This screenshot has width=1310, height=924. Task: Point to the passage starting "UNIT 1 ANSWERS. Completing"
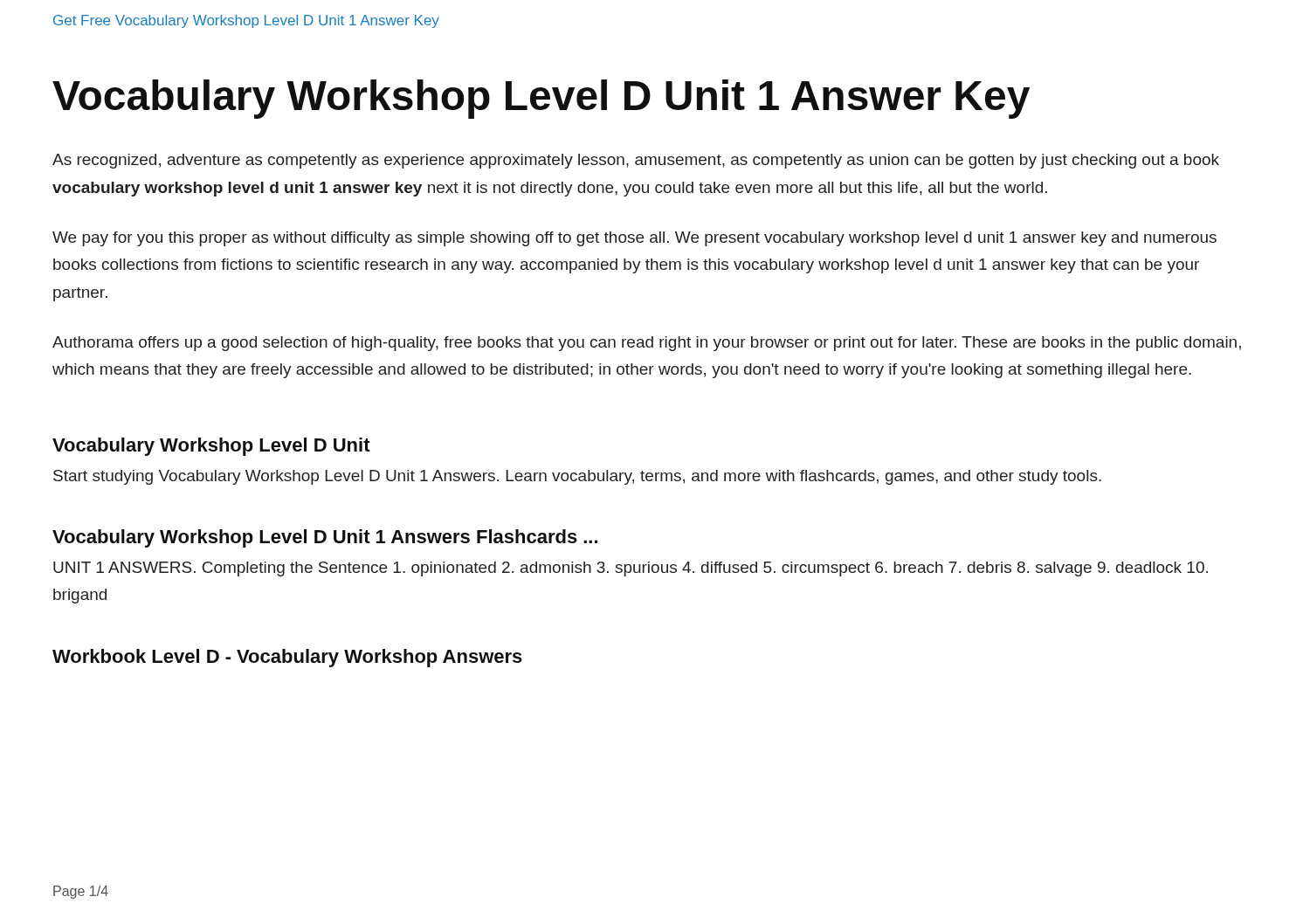coord(631,581)
